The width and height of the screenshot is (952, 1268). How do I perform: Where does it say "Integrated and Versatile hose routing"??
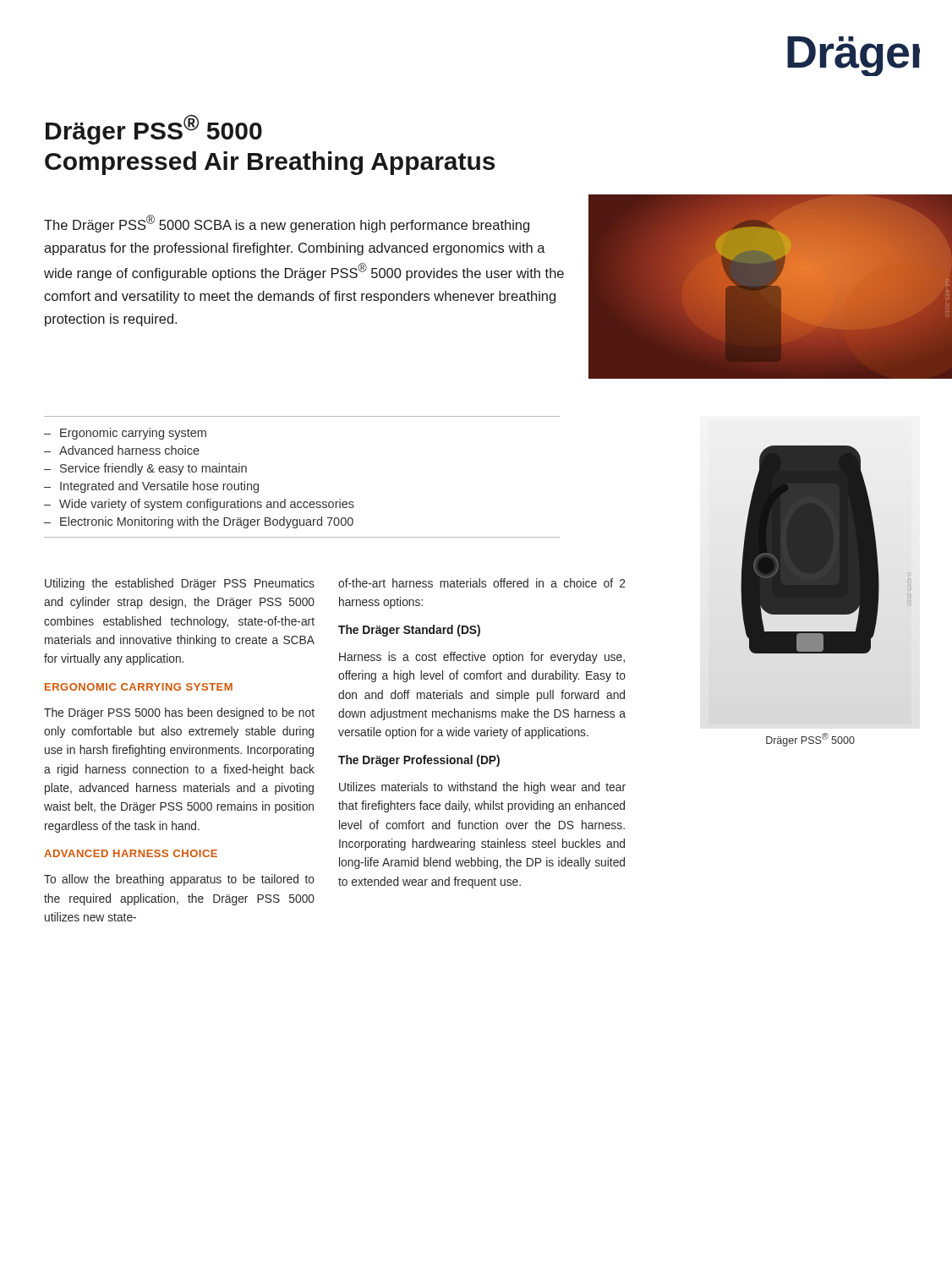pyautogui.click(x=159, y=486)
